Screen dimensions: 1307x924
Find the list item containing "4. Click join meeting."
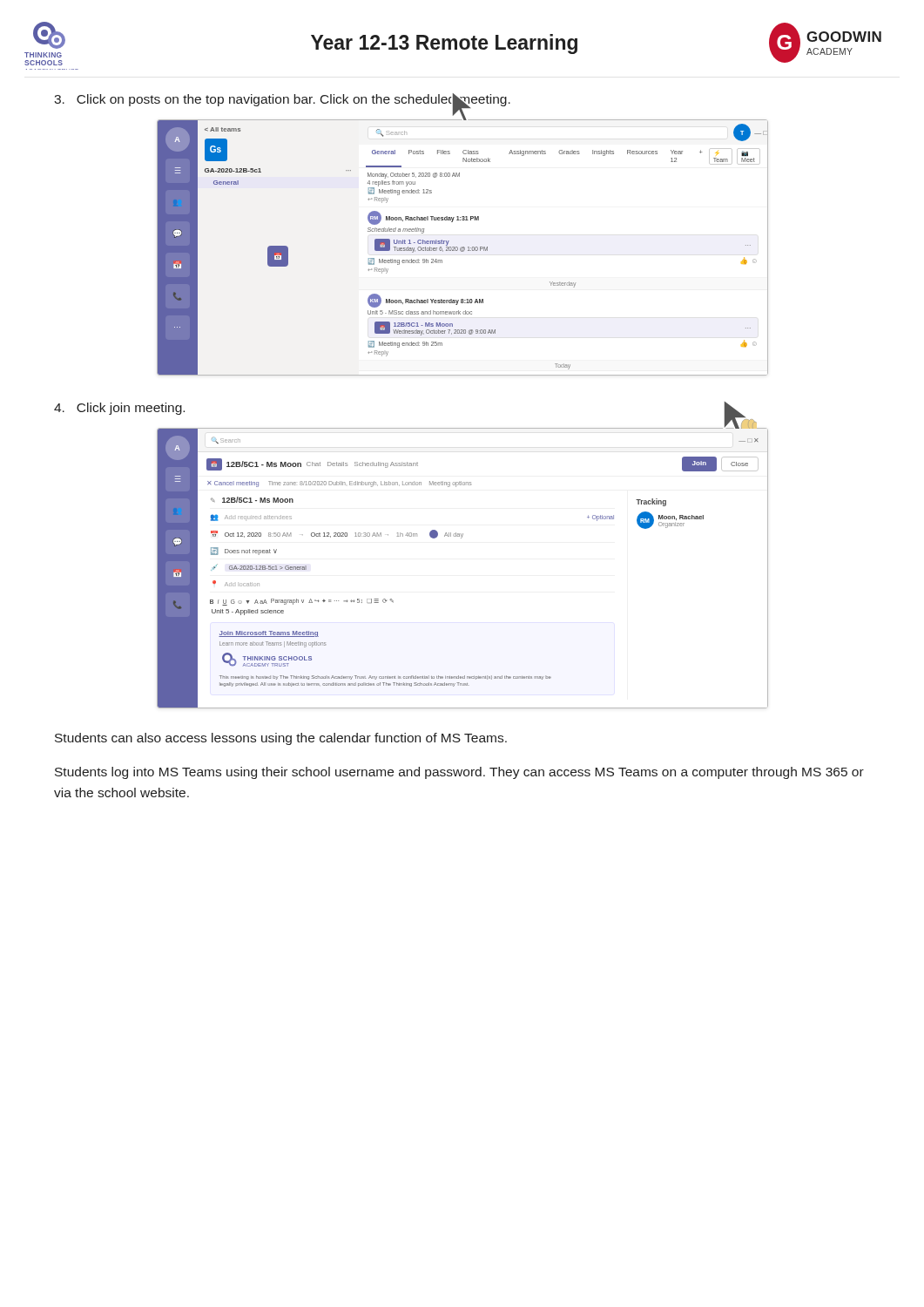click(120, 407)
